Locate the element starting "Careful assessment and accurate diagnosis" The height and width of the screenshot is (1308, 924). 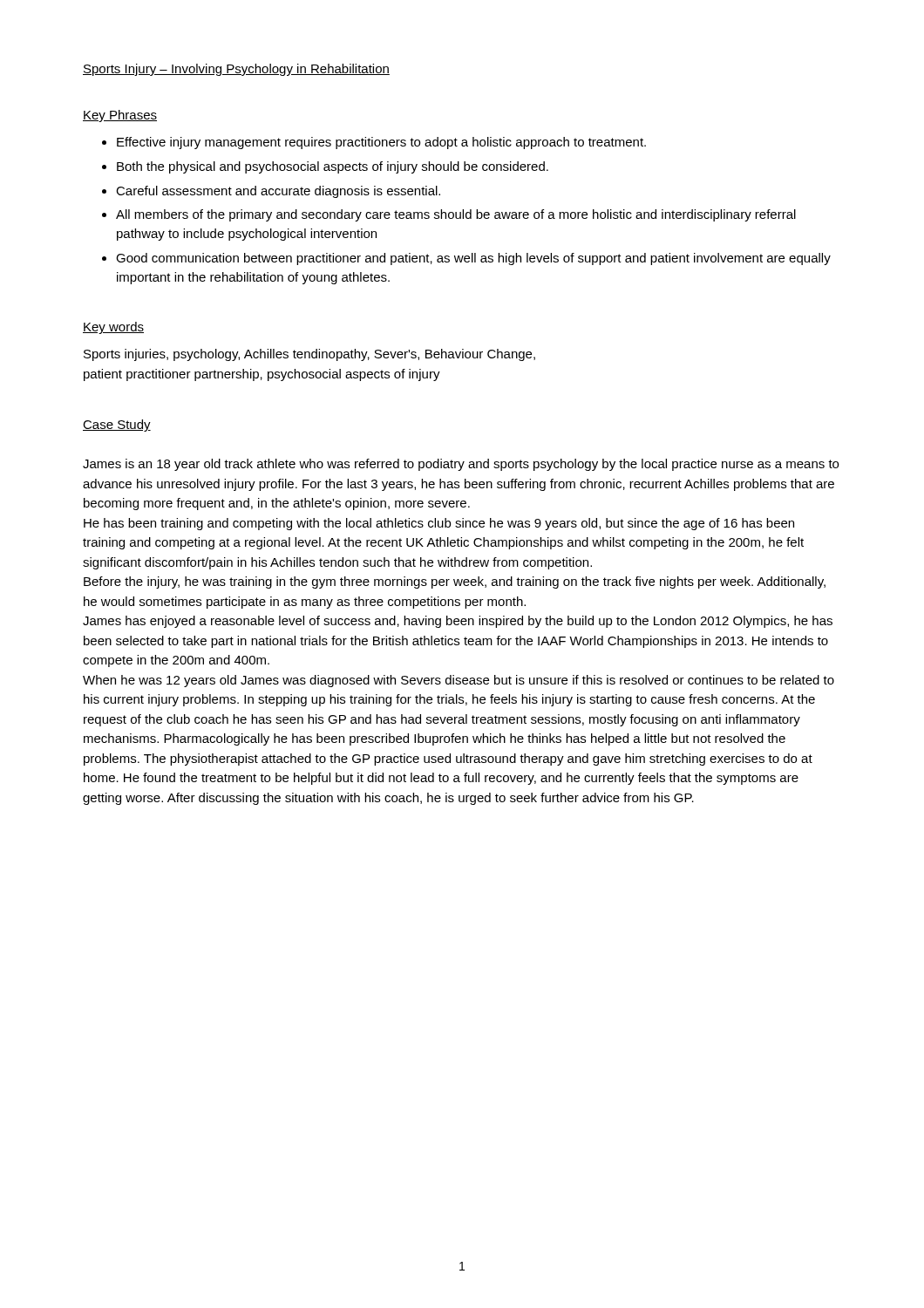pyautogui.click(x=279, y=190)
